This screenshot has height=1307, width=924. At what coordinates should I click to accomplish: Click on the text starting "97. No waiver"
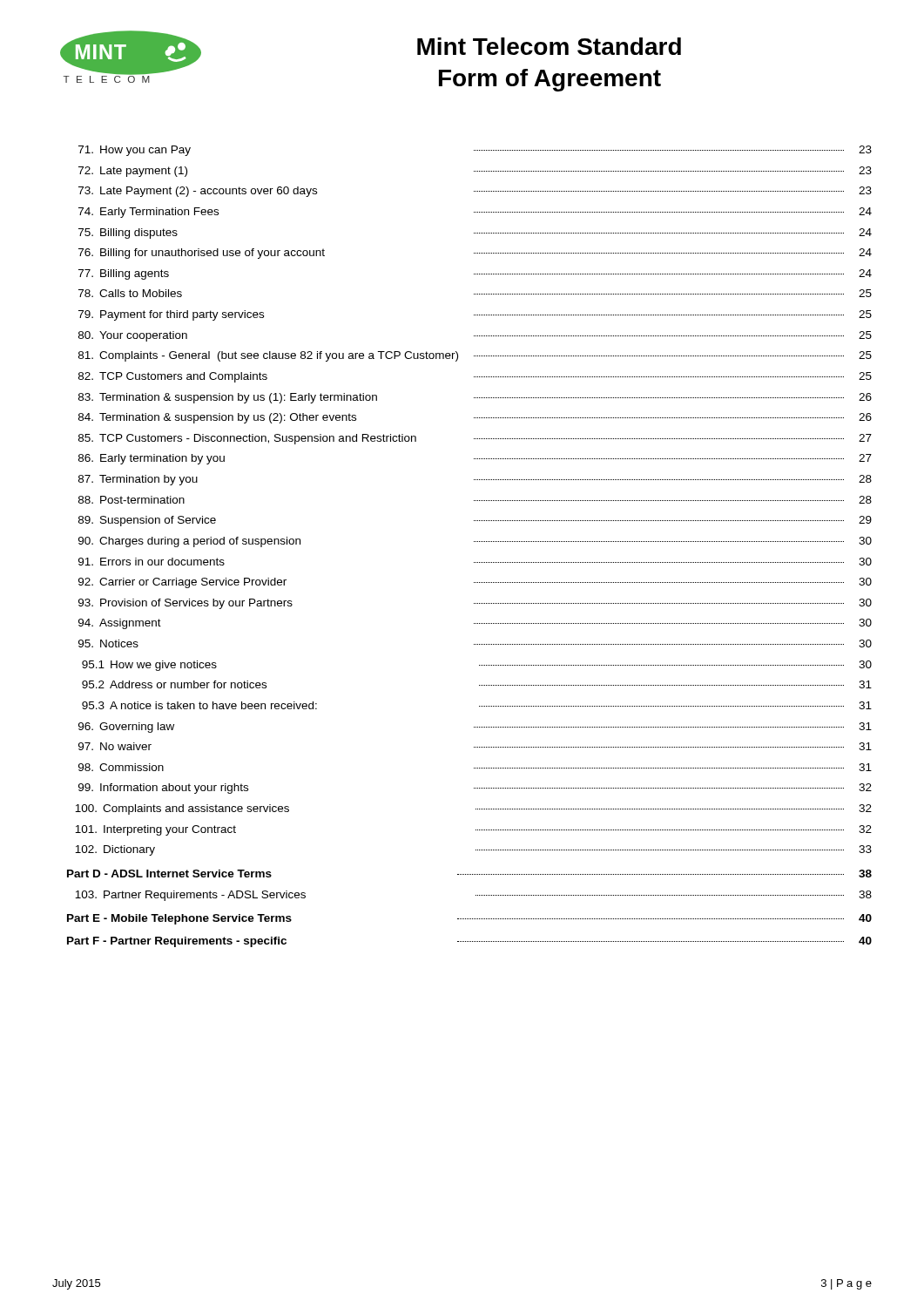[x=462, y=747]
